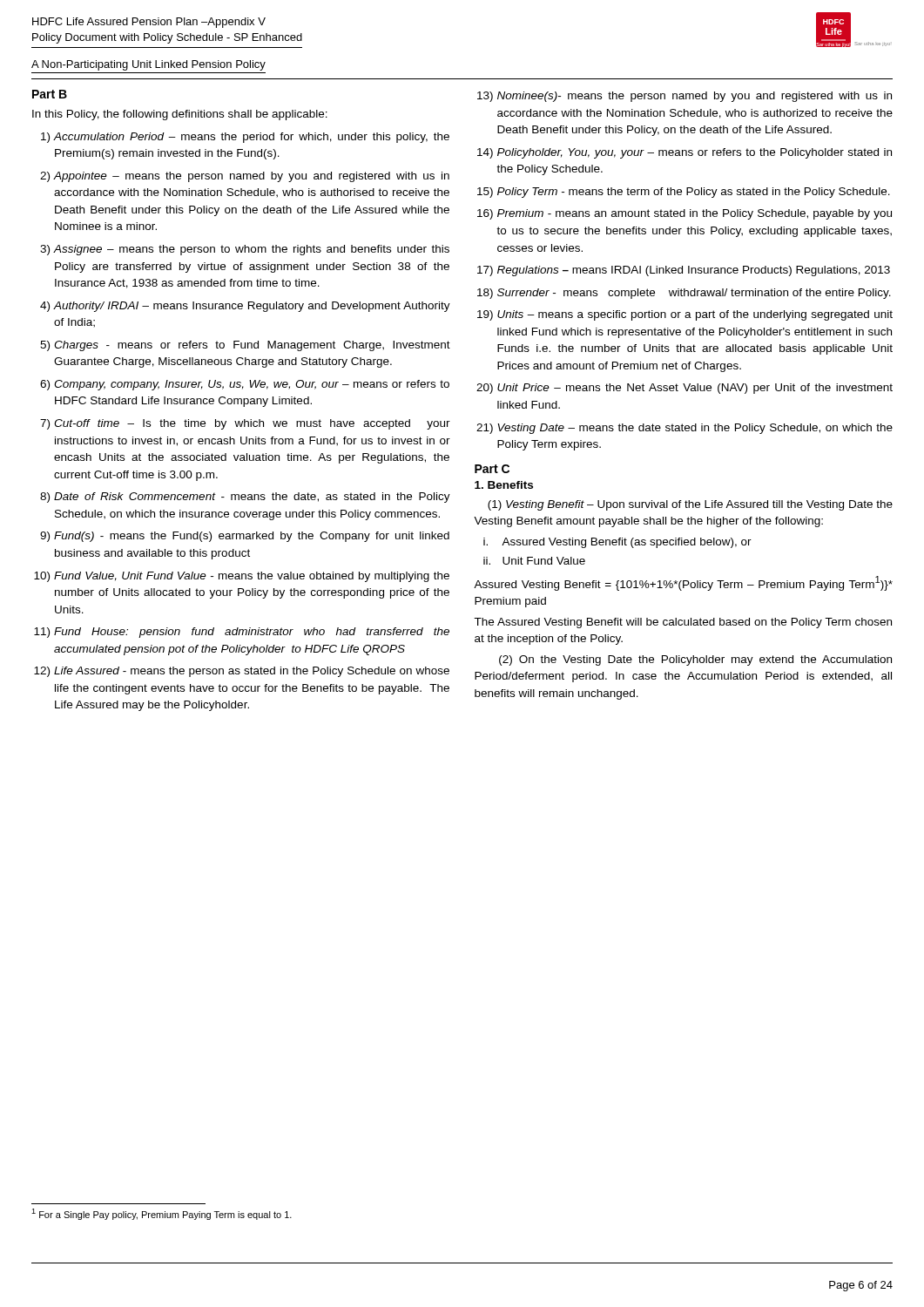Locate the list item with the text "6) Company, company,"
This screenshot has width=924, height=1307.
[x=241, y=392]
